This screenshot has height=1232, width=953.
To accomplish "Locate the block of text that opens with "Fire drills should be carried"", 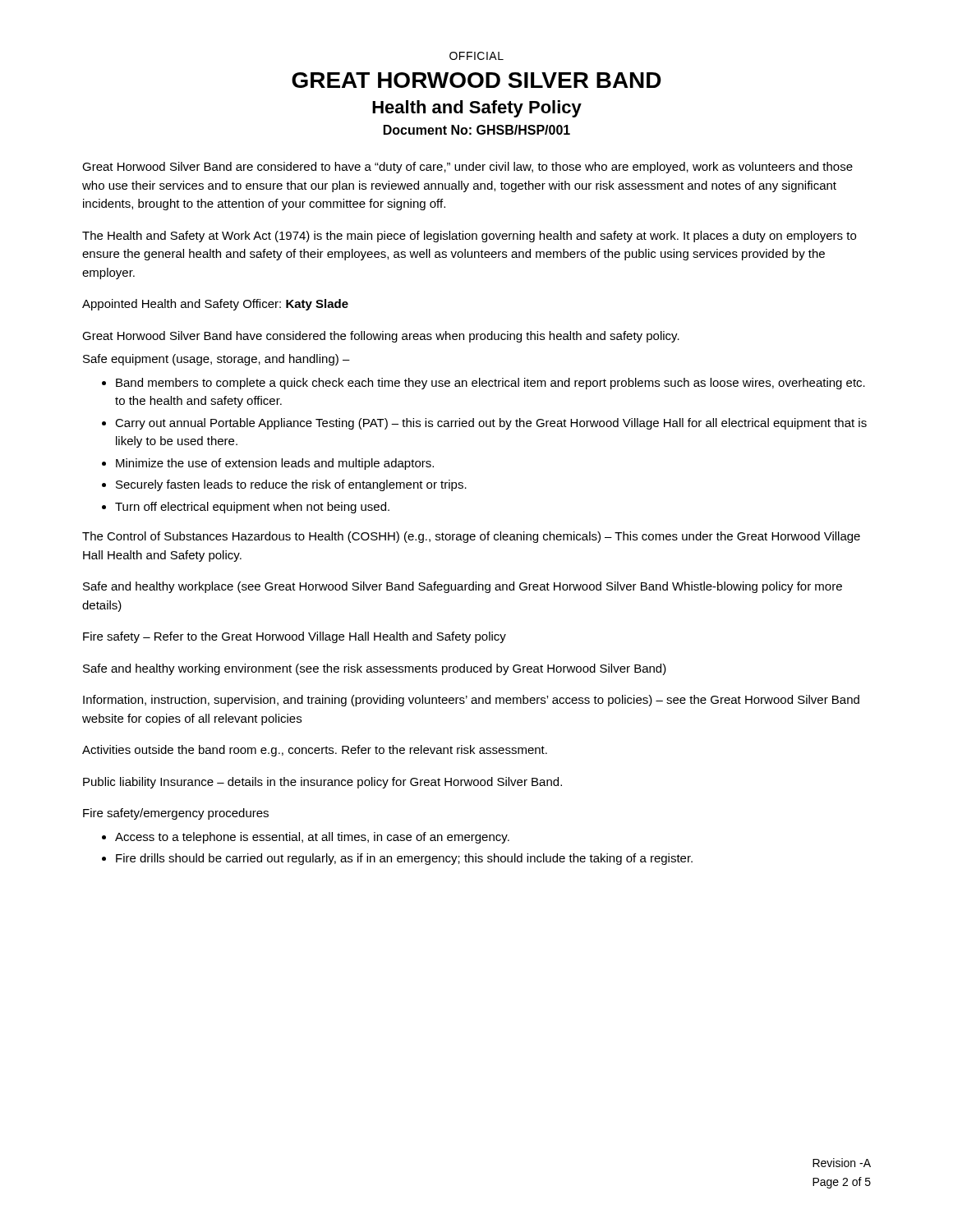I will [x=404, y=858].
